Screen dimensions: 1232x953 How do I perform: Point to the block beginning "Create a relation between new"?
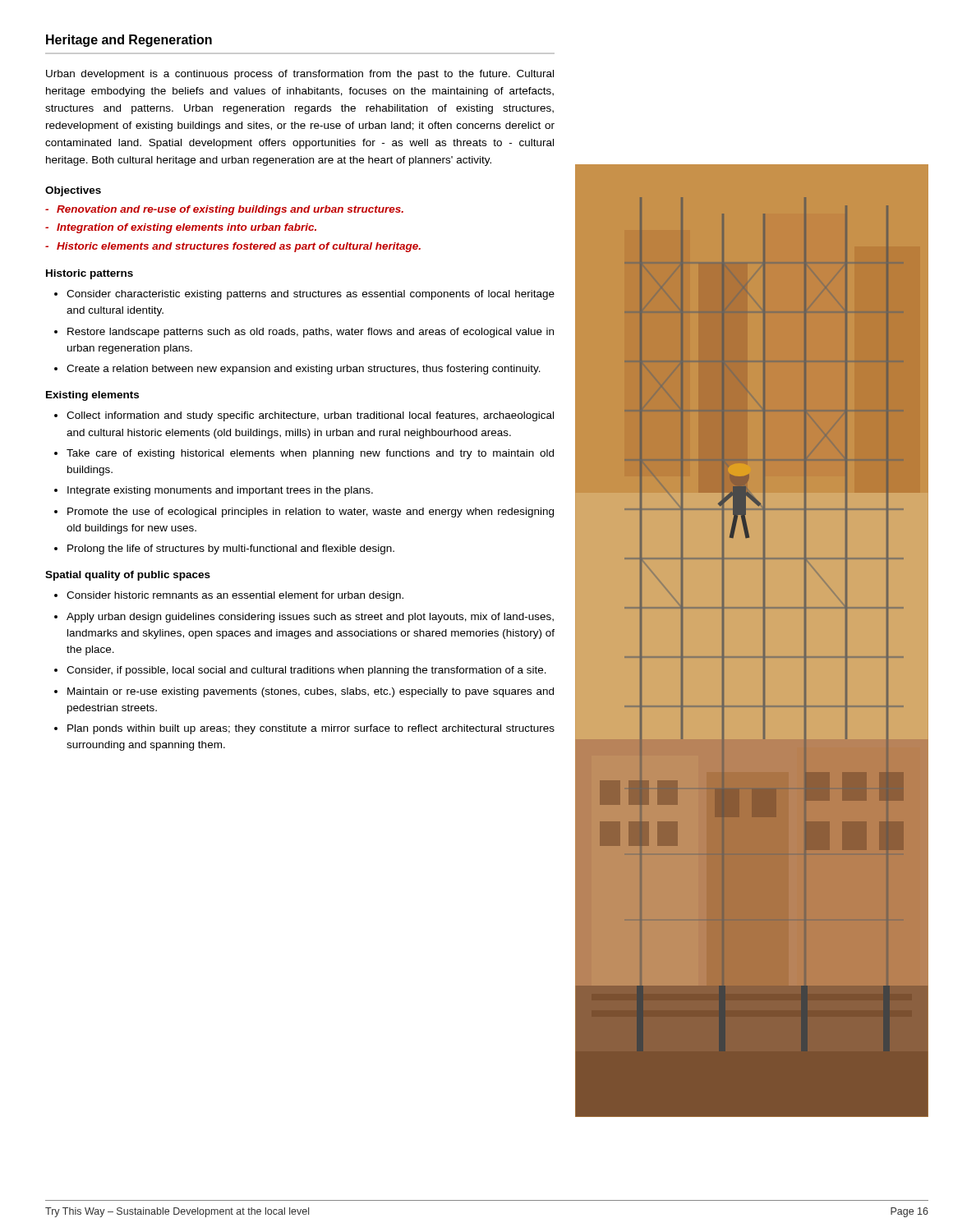tap(304, 368)
